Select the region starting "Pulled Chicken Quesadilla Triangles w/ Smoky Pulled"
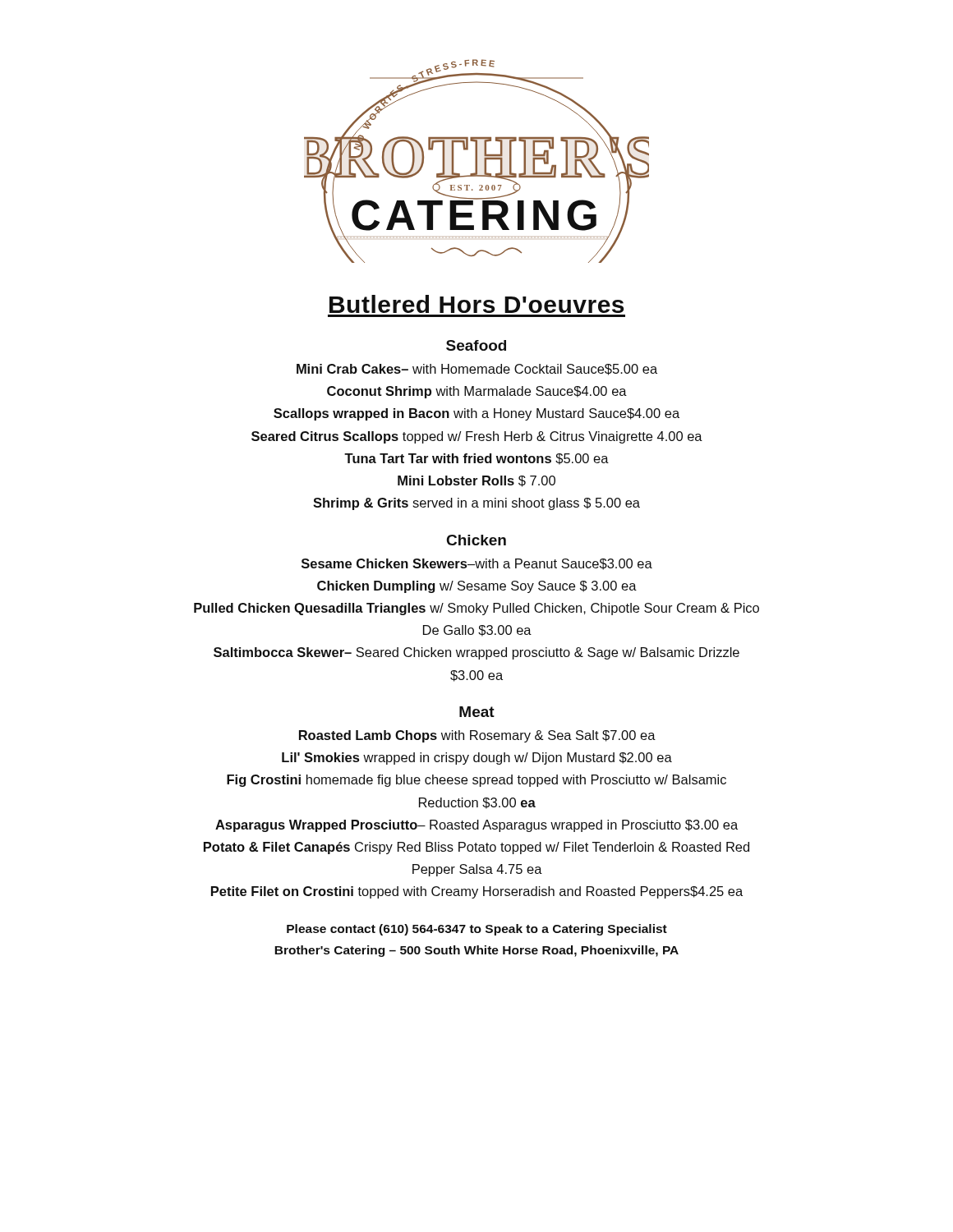The image size is (953, 1232). pyautogui.click(x=476, y=619)
